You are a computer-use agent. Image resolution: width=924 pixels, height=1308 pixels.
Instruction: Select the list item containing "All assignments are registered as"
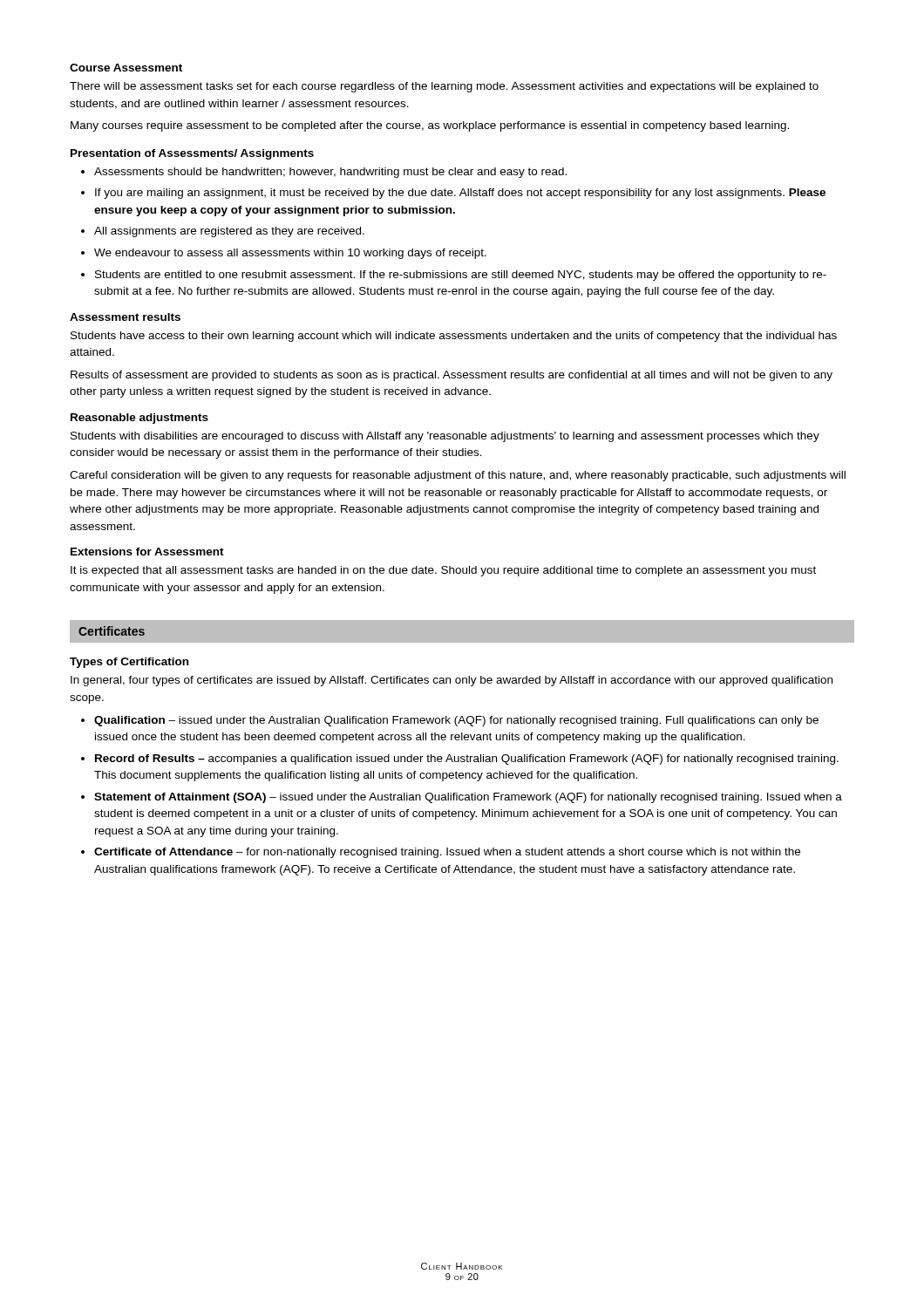(230, 231)
